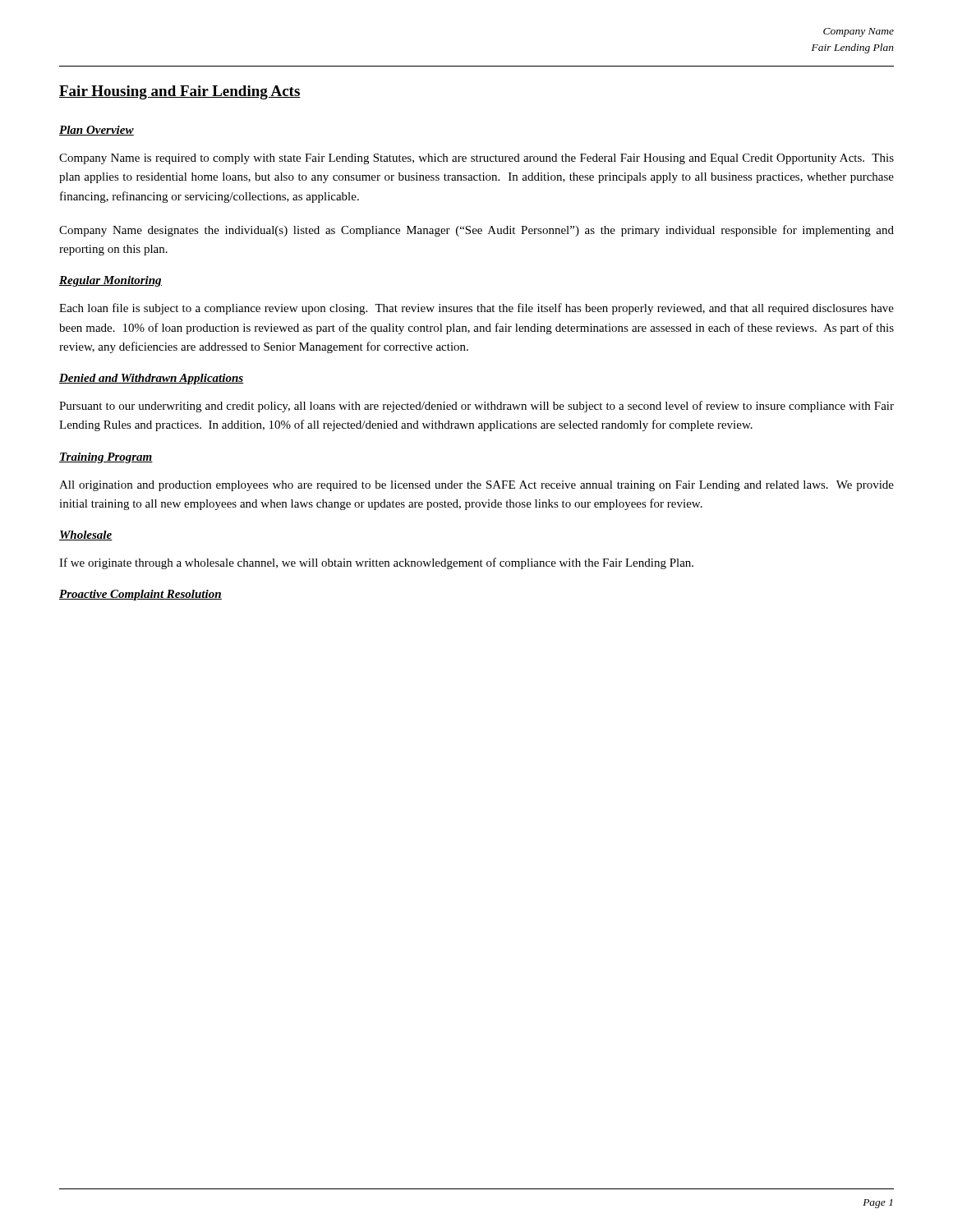Locate the text block starting "Fair Housing and Fair Lending Acts"
The height and width of the screenshot is (1232, 953).
click(180, 91)
